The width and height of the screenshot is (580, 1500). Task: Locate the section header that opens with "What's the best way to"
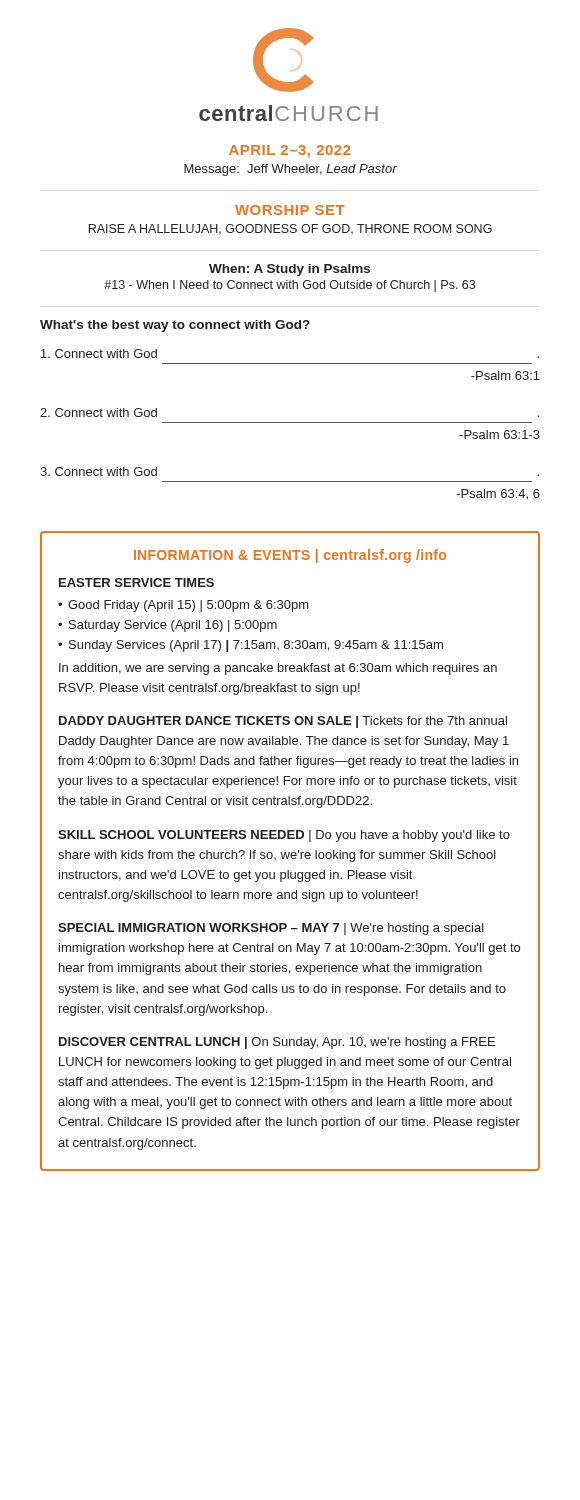pyautogui.click(x=175, y=324)
